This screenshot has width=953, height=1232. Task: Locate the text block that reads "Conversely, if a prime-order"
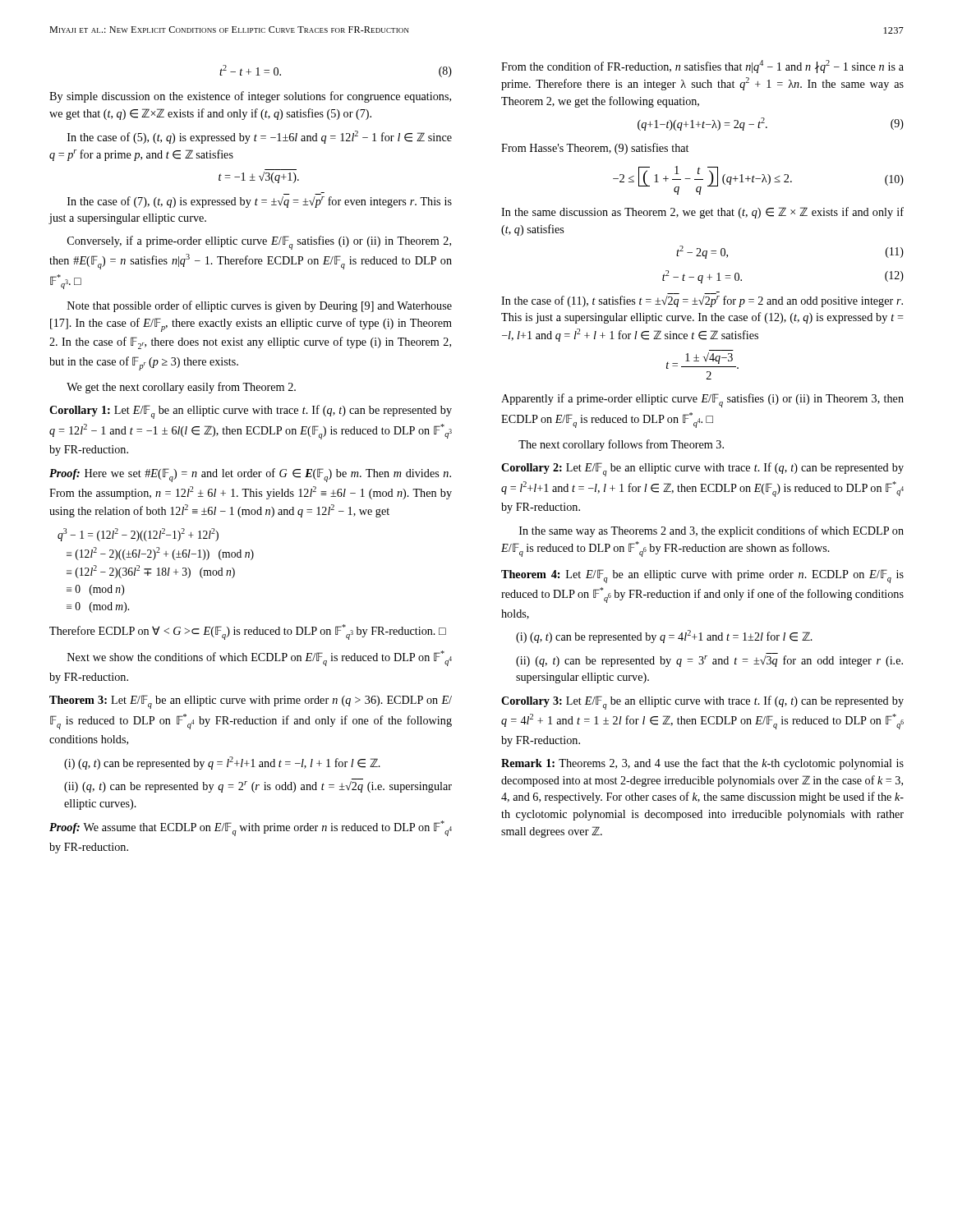251,262
